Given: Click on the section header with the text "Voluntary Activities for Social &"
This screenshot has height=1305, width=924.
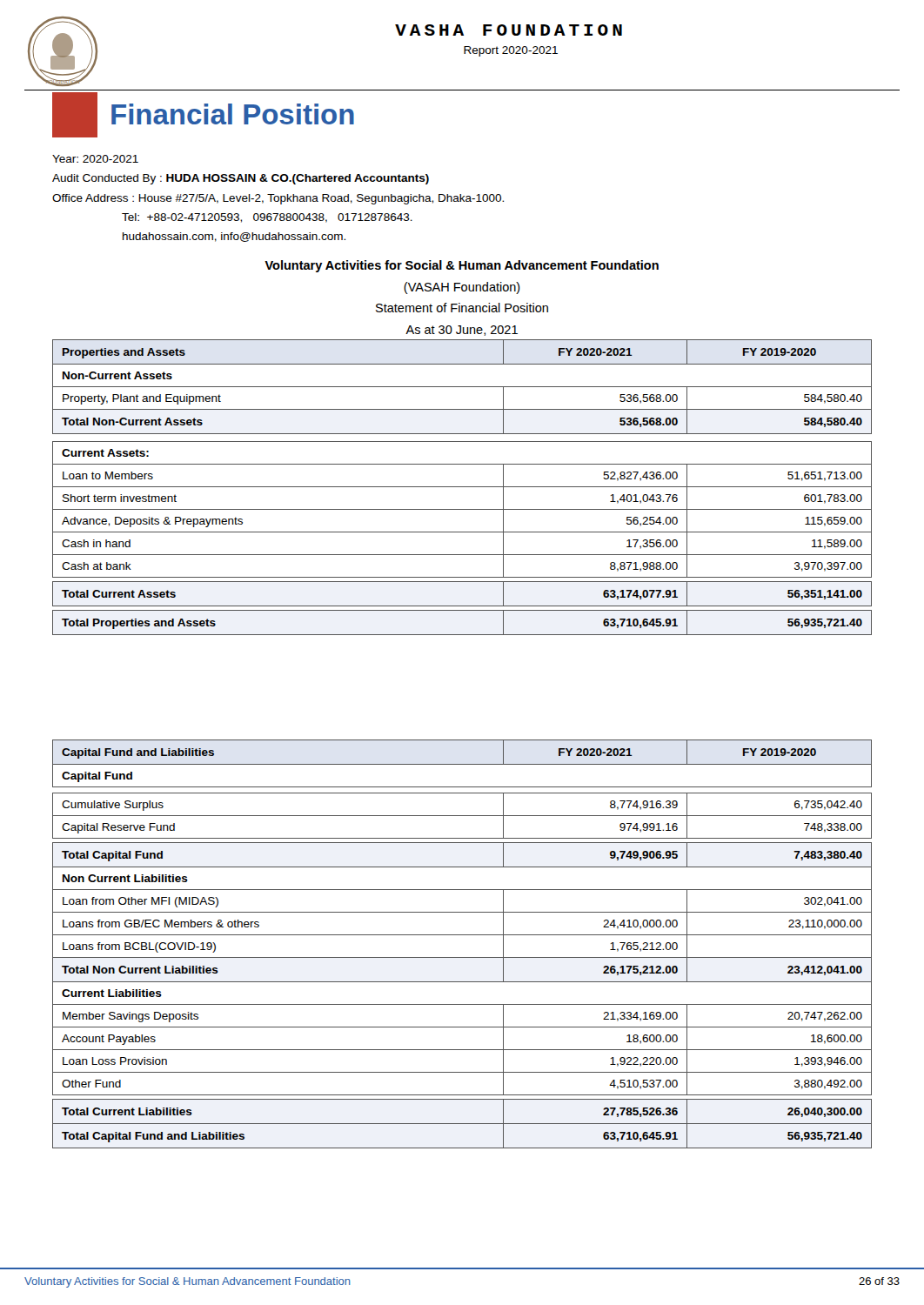Looking at the screenshot, I should coord(462,297).
